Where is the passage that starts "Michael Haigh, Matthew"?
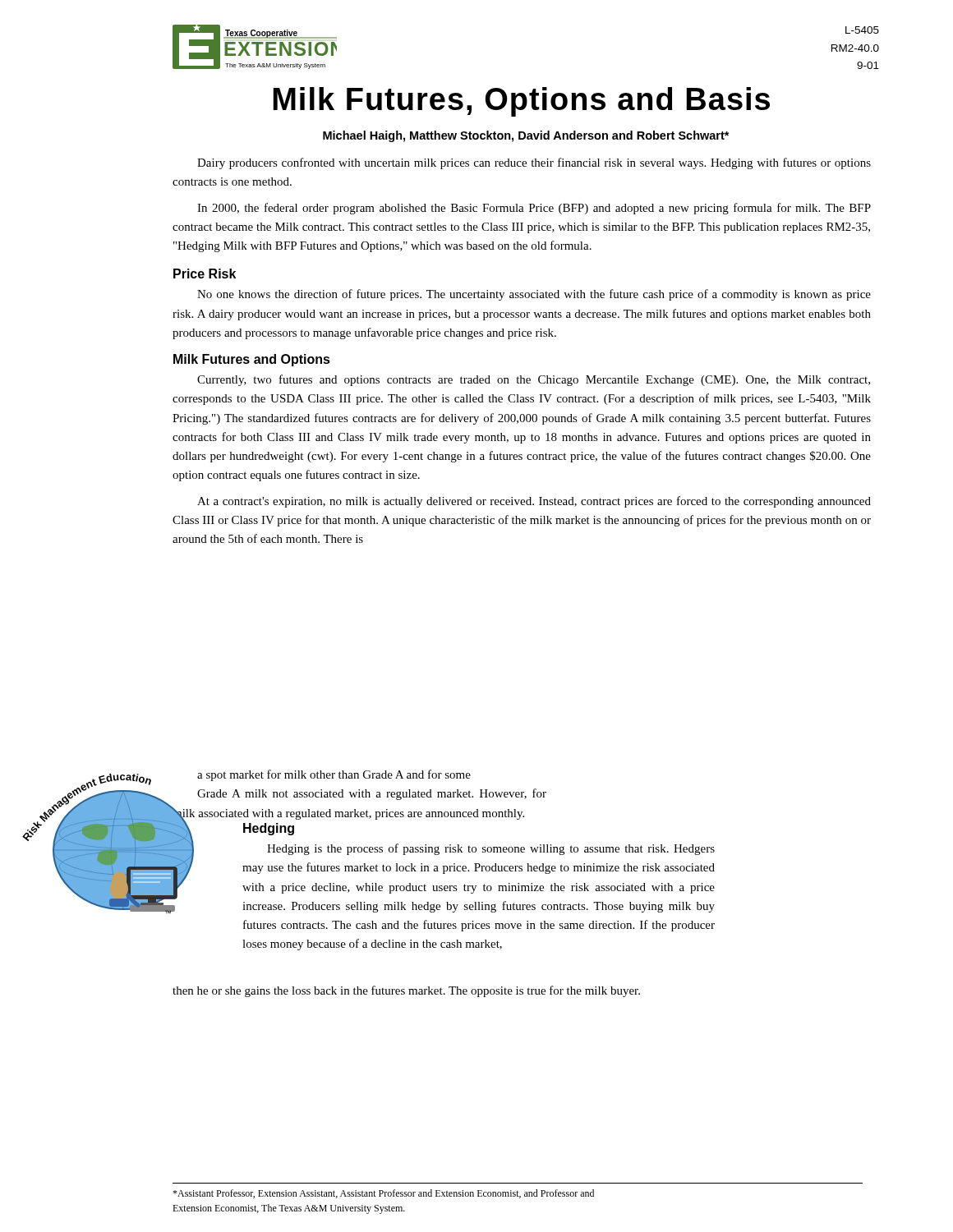This screenshot has height=1232, width=953. click(x=526, y=136)
